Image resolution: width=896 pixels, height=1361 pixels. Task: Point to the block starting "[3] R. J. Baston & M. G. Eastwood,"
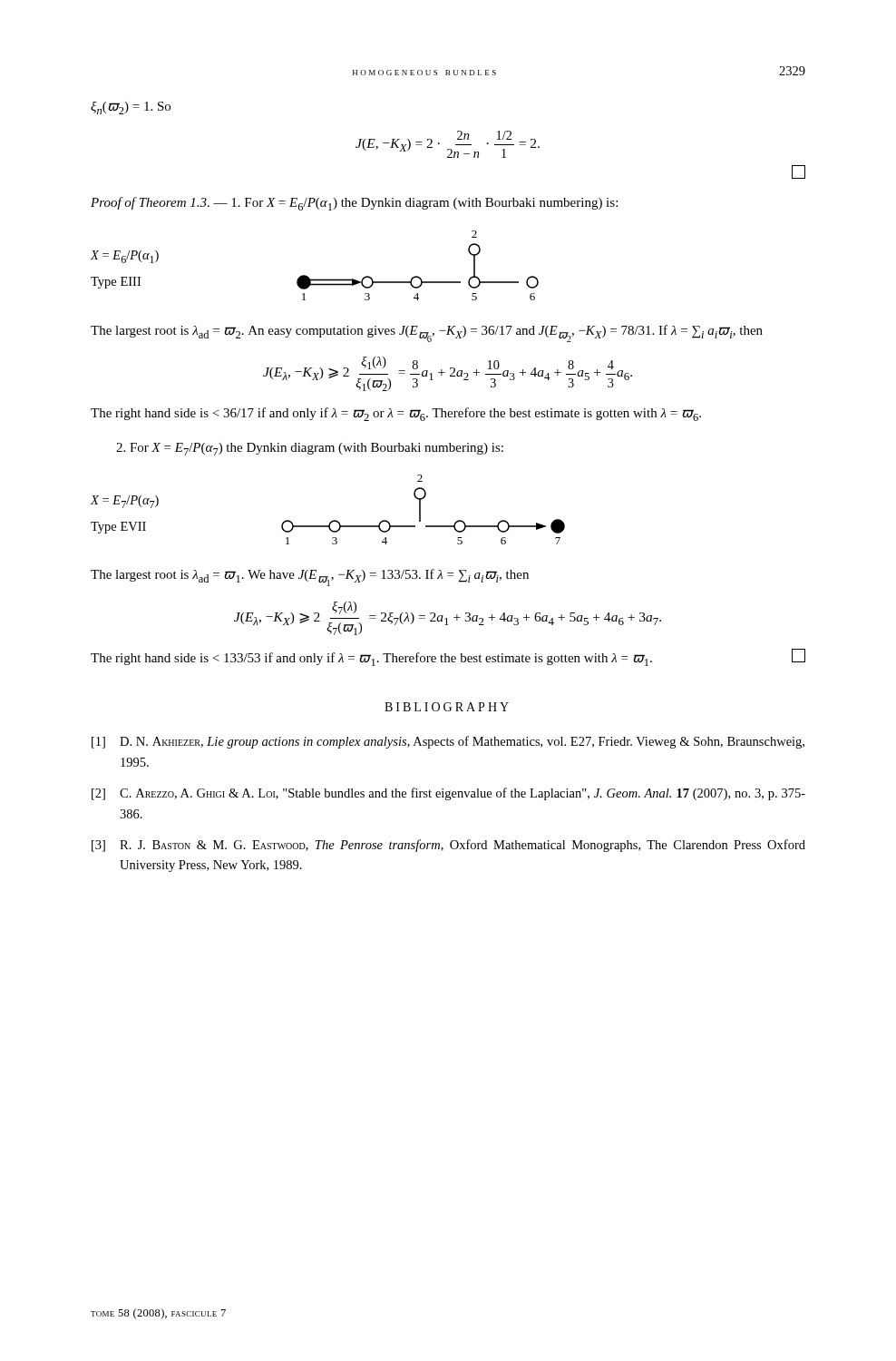coord(448,855)
